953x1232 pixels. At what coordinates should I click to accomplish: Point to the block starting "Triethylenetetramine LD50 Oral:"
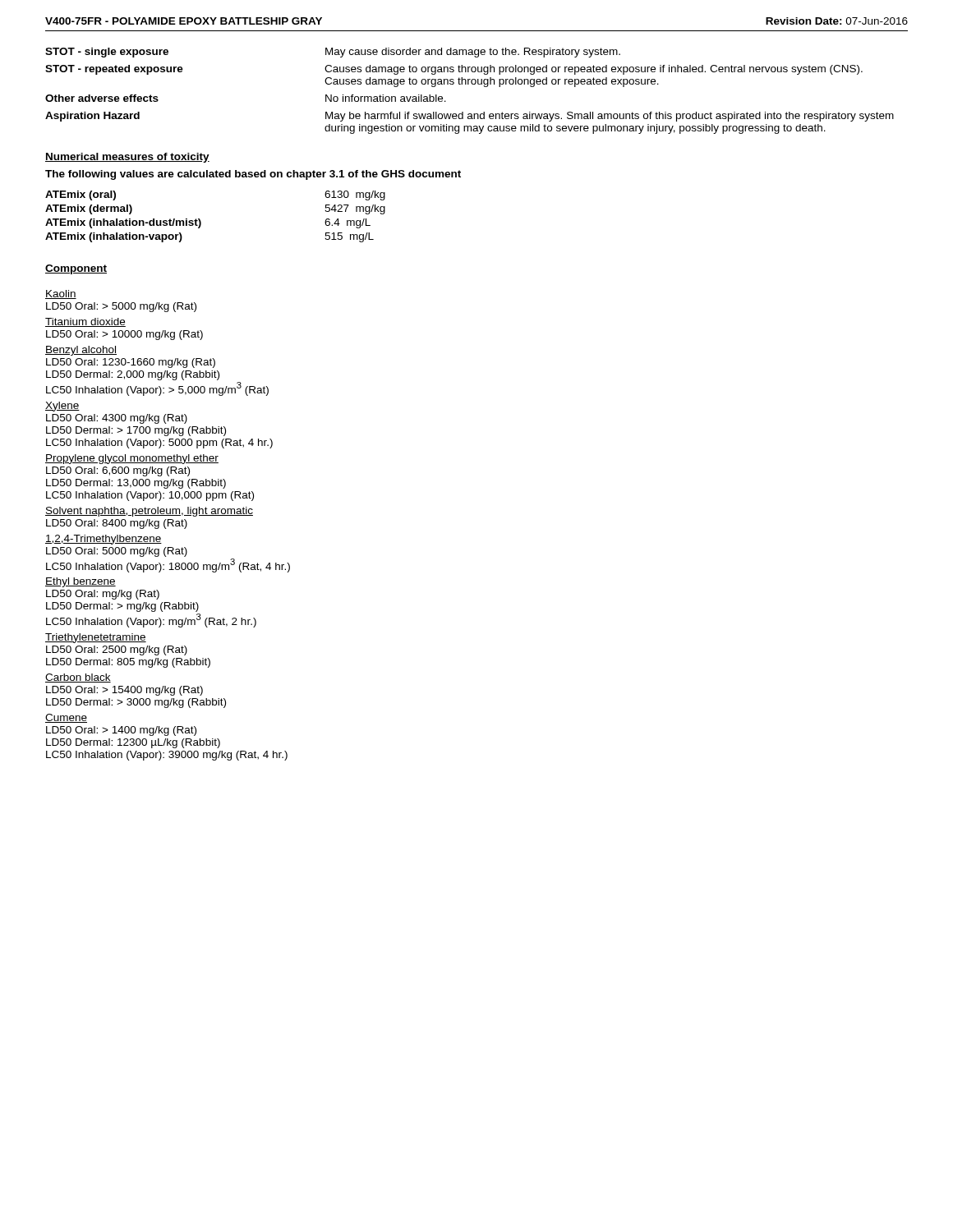pos(96,638)
